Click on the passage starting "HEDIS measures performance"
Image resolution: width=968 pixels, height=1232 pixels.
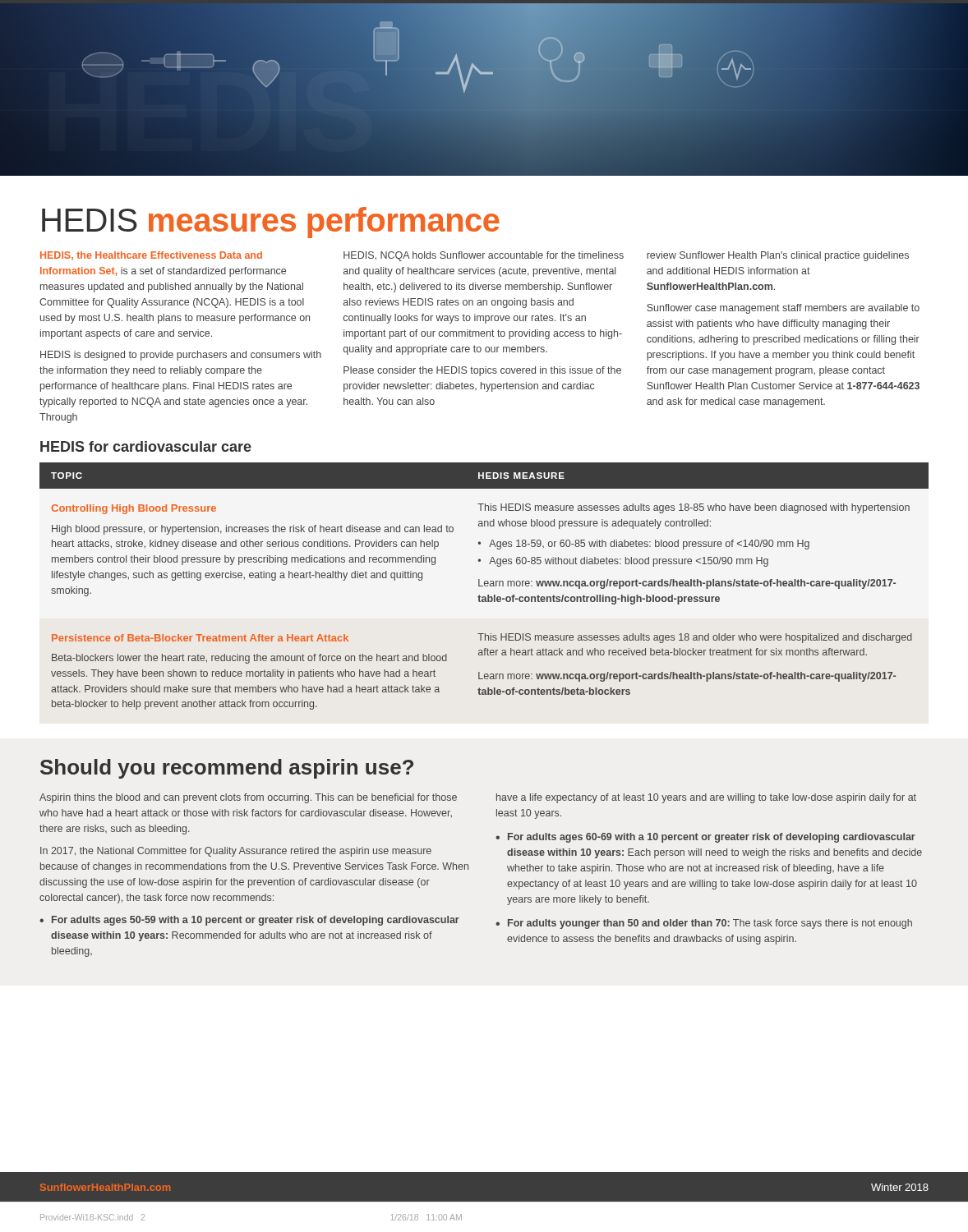(270, 220)
